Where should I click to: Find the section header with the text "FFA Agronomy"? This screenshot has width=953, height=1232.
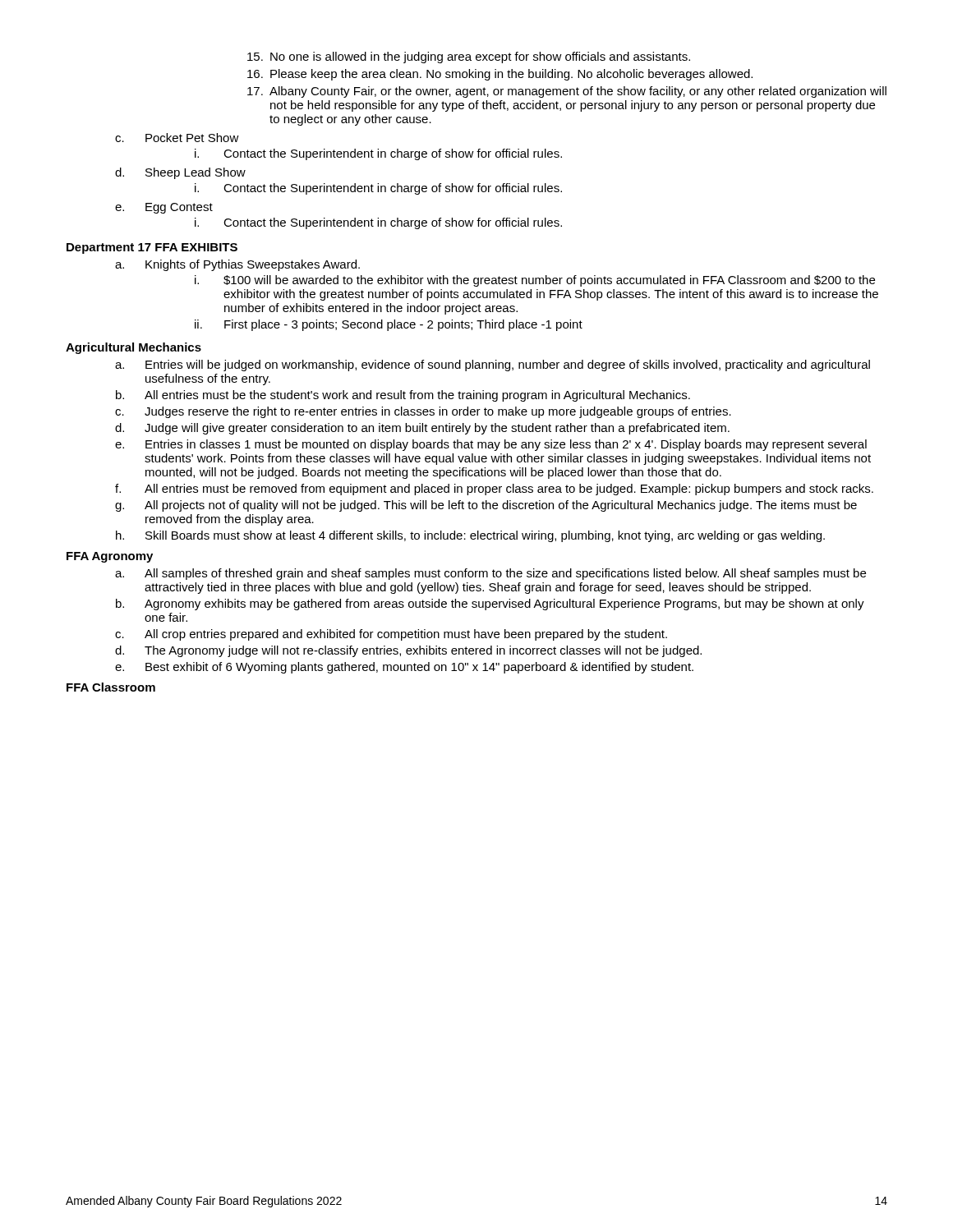pyautogui.click(x=109, y=556)
